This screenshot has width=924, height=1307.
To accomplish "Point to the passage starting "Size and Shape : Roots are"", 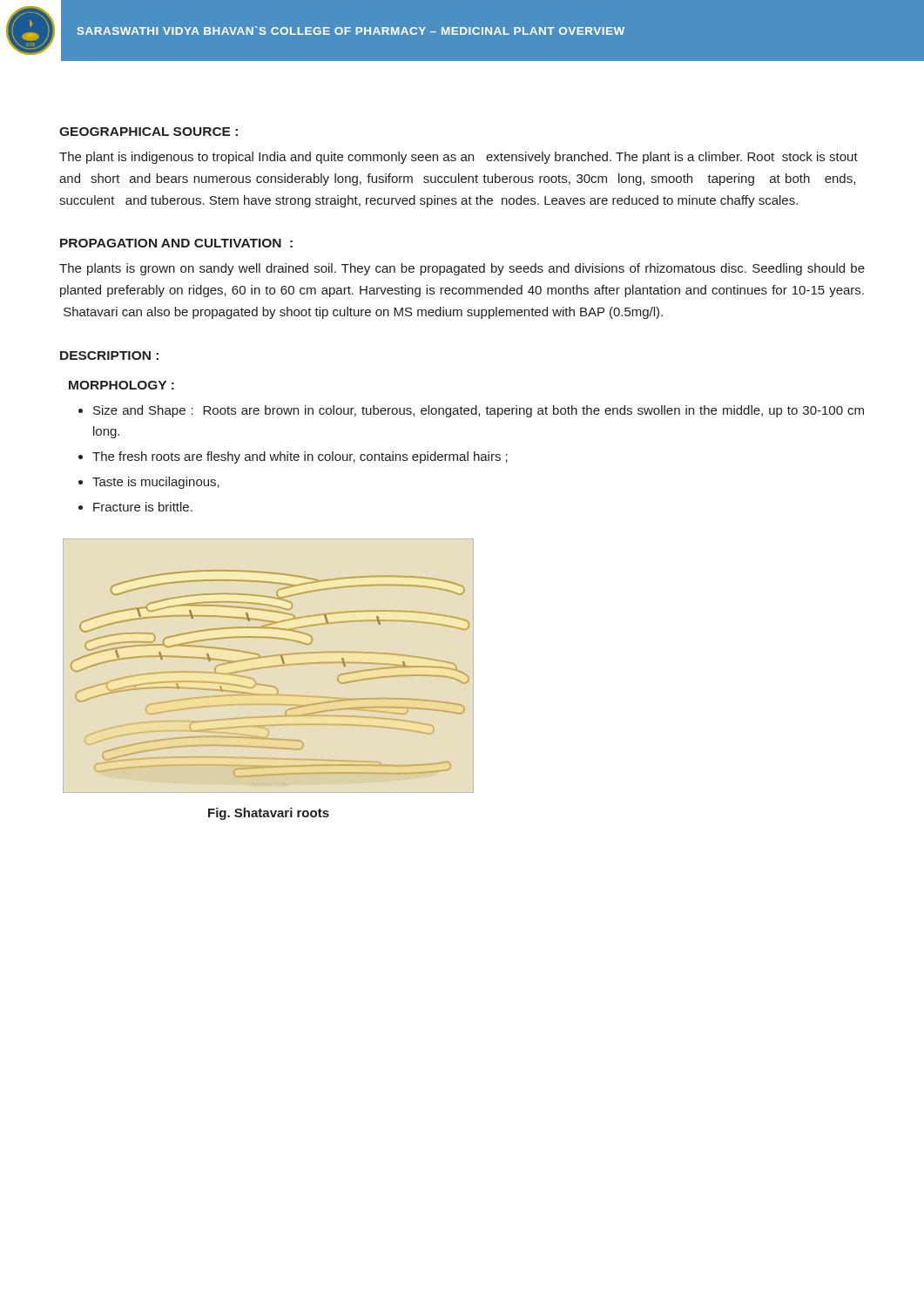I will [479, 420].
